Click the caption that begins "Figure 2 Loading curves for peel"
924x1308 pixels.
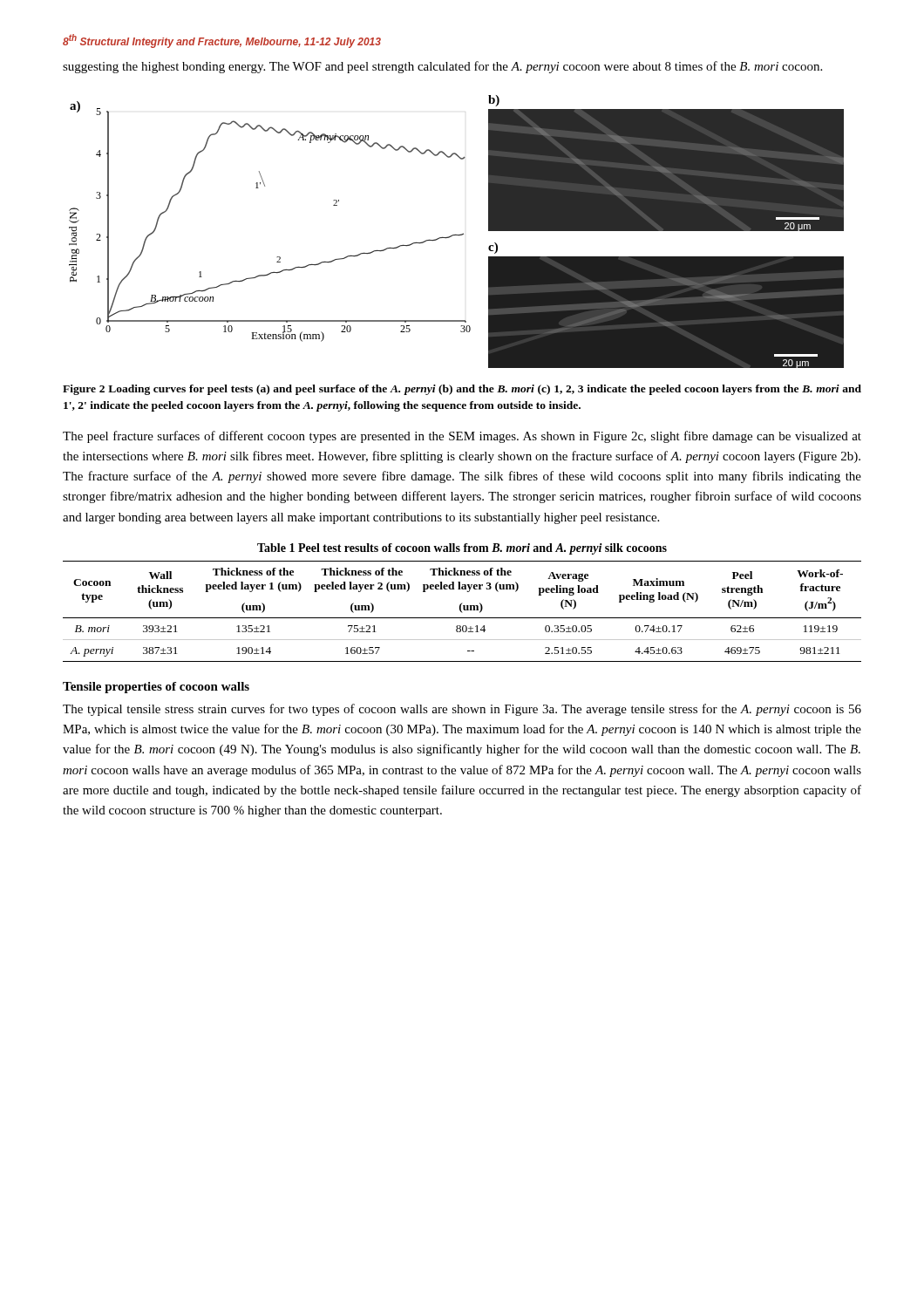(462, 397)
